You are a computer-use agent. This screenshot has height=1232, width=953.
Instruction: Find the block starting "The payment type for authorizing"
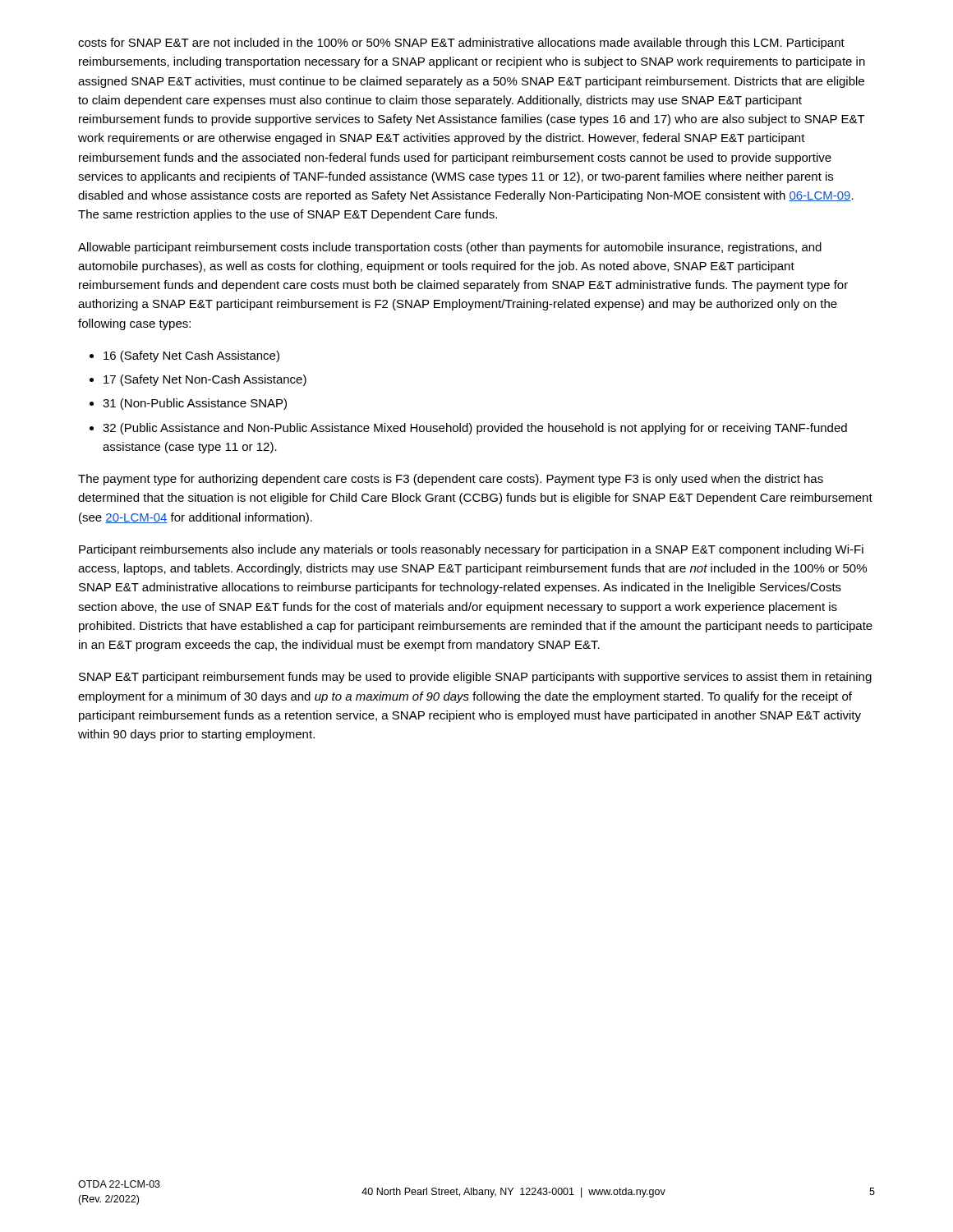tap(476, 498)
